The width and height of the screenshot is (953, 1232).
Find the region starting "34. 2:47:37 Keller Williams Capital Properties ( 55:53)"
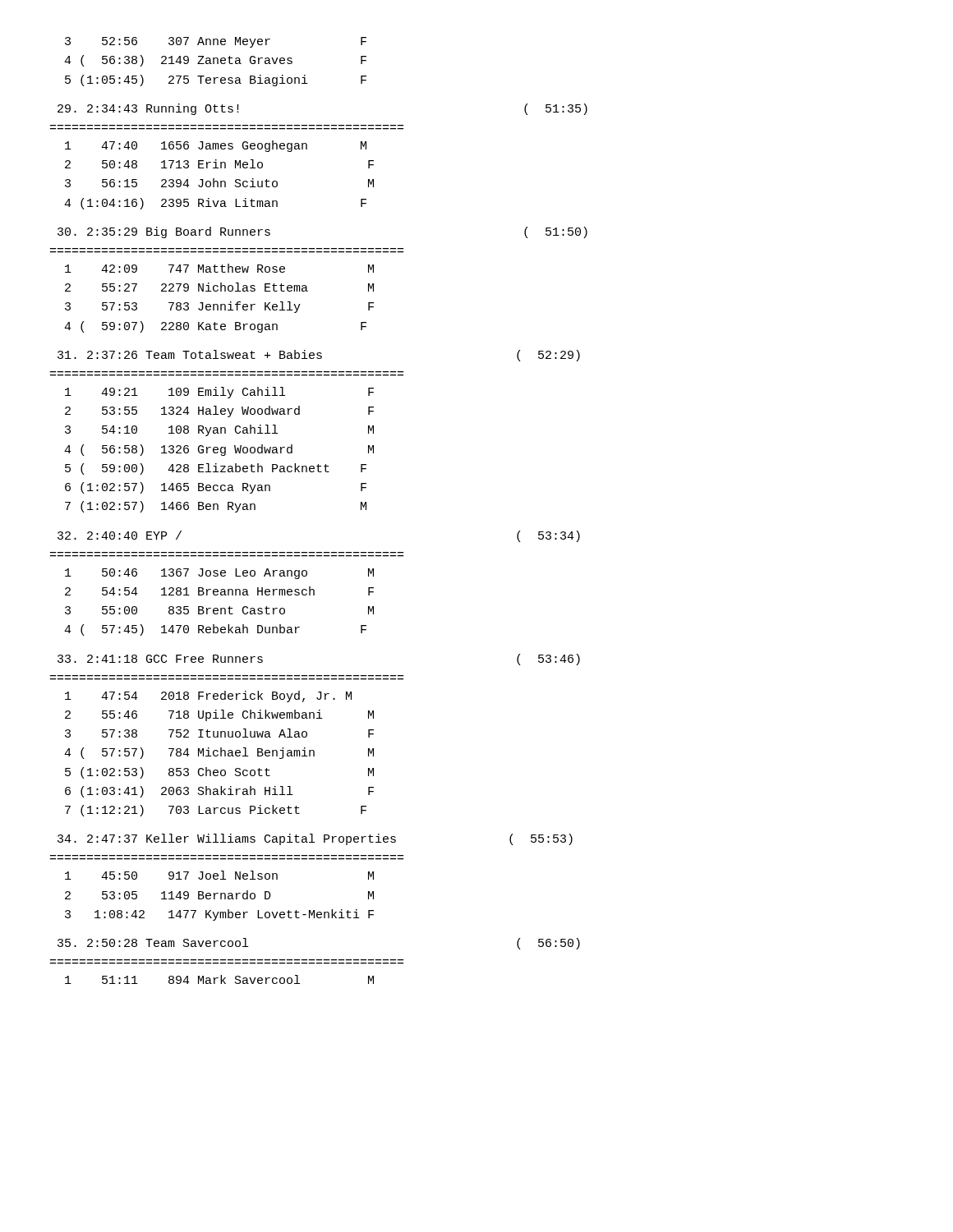(312, 840)
